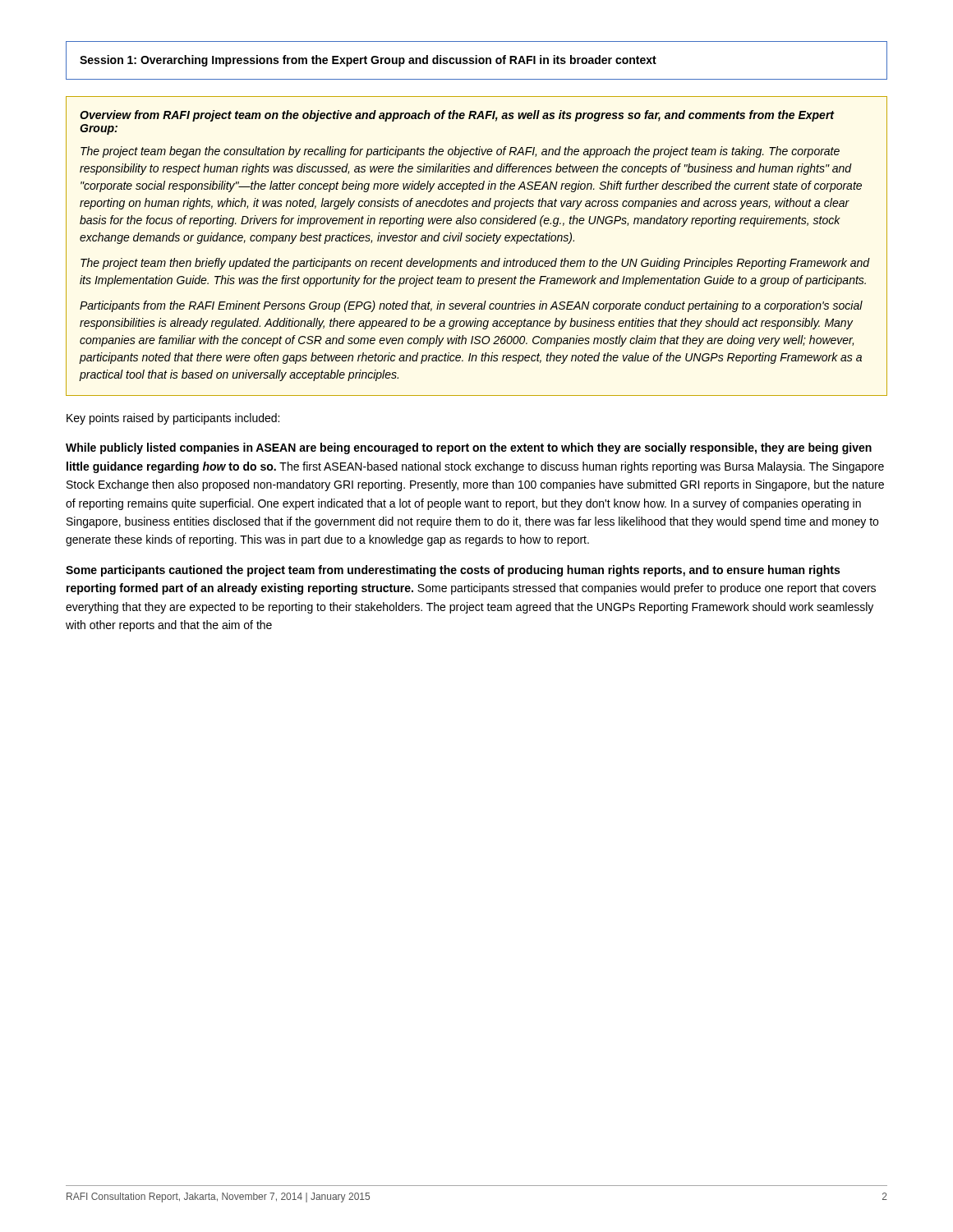This screenshot has height=1232, width=953.
Task: Click on the element starting "Session 1: Overarching Impressions"
Action: (x=368, y=60)
